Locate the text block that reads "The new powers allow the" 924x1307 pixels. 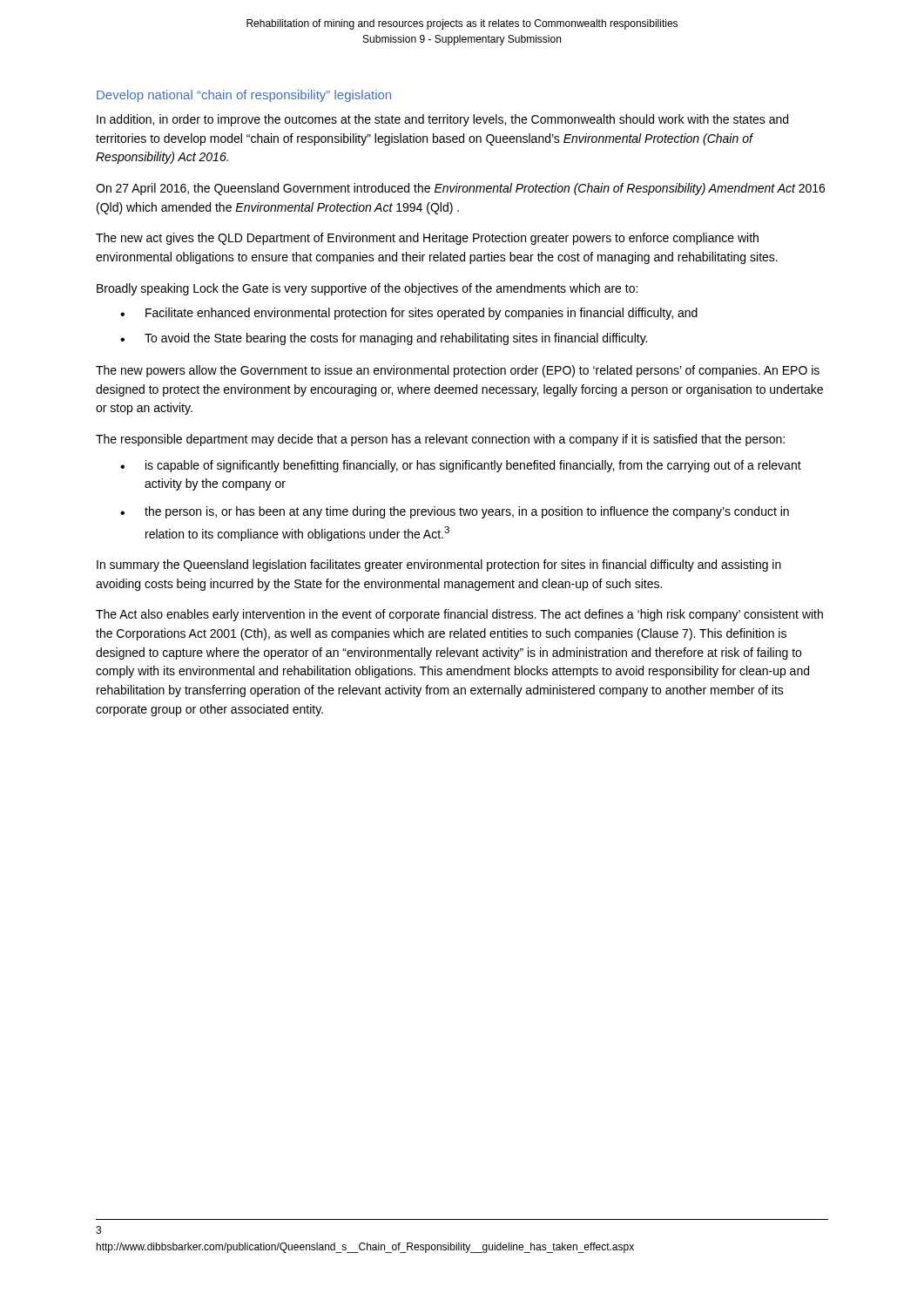pos(460,389)
